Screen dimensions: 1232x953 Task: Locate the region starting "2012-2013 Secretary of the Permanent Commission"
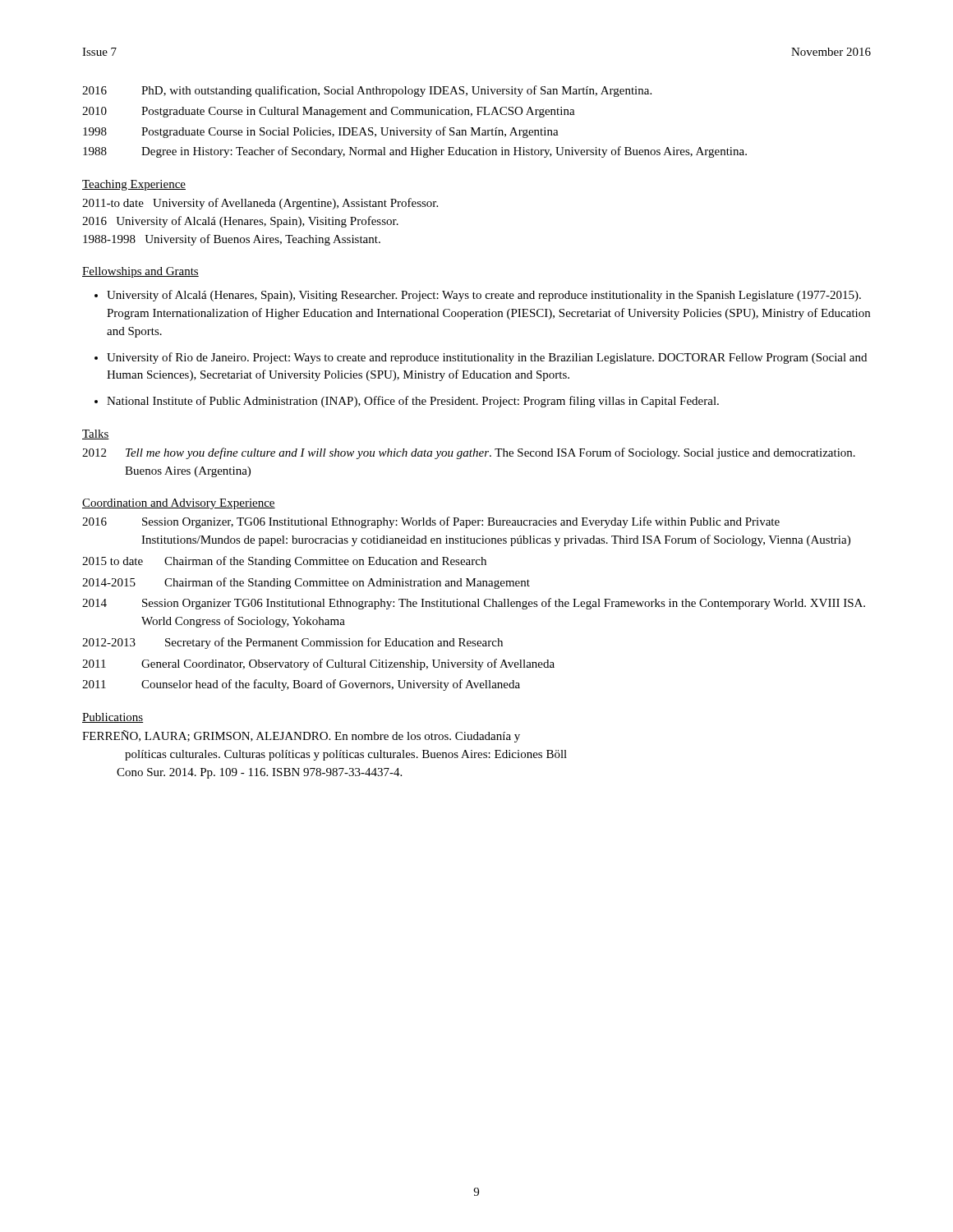pyautogui.click(x=476, y=643)
